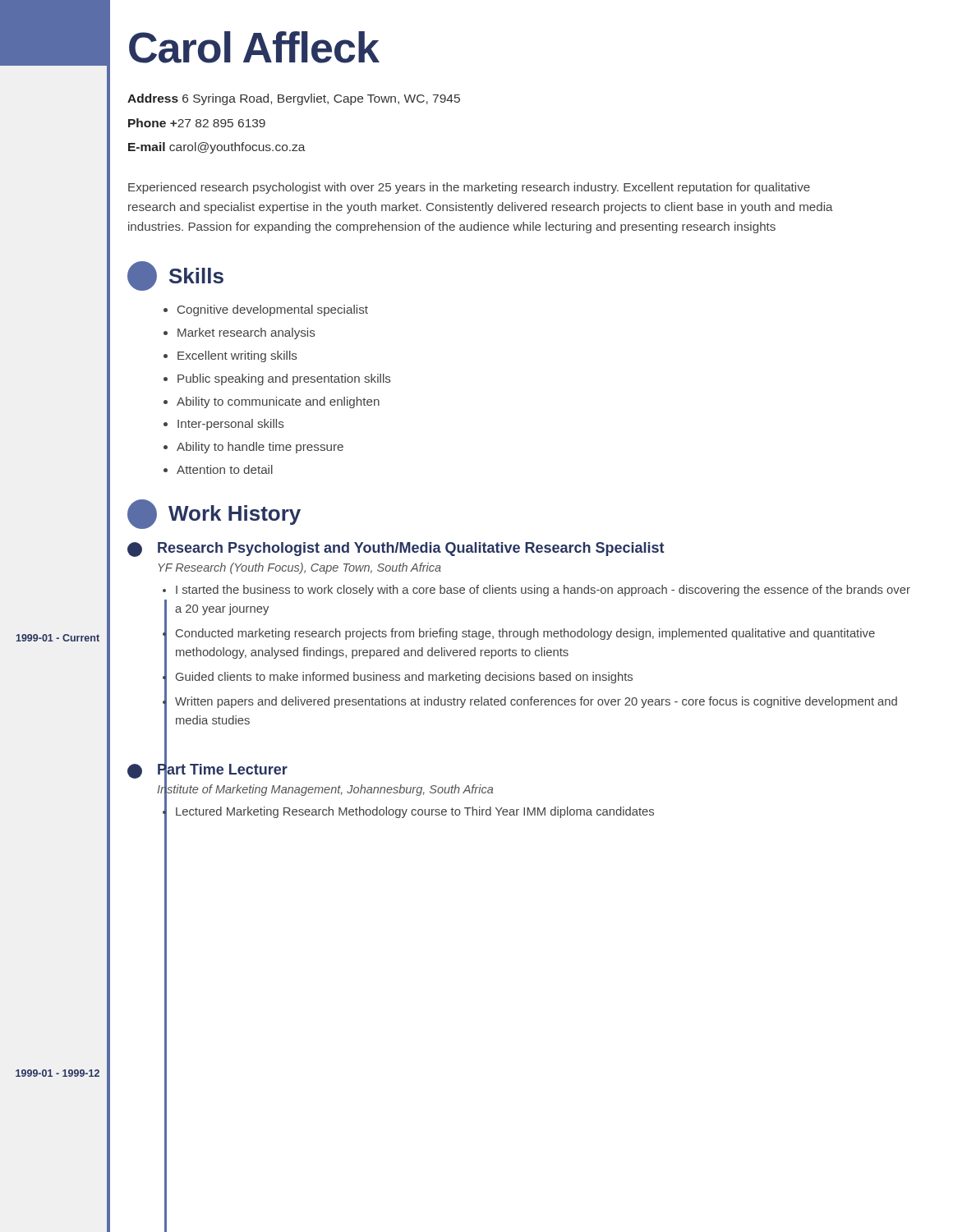This screenshot has height=1232, width=953.
Task: Click on the text block containing "Address 6 Syringa Road,"
Action: coord(294,99)
